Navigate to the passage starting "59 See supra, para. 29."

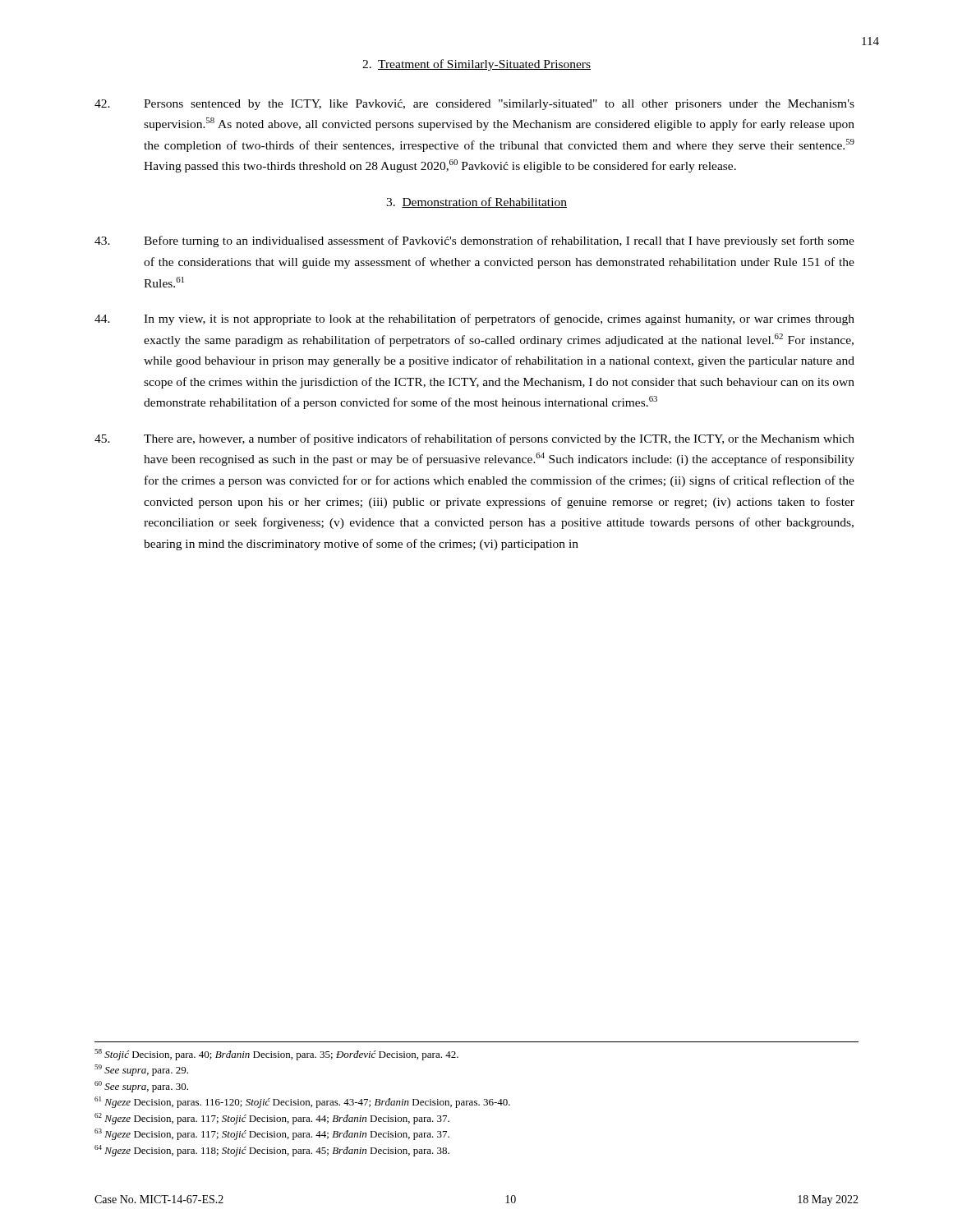click(x=142, y=1069)
